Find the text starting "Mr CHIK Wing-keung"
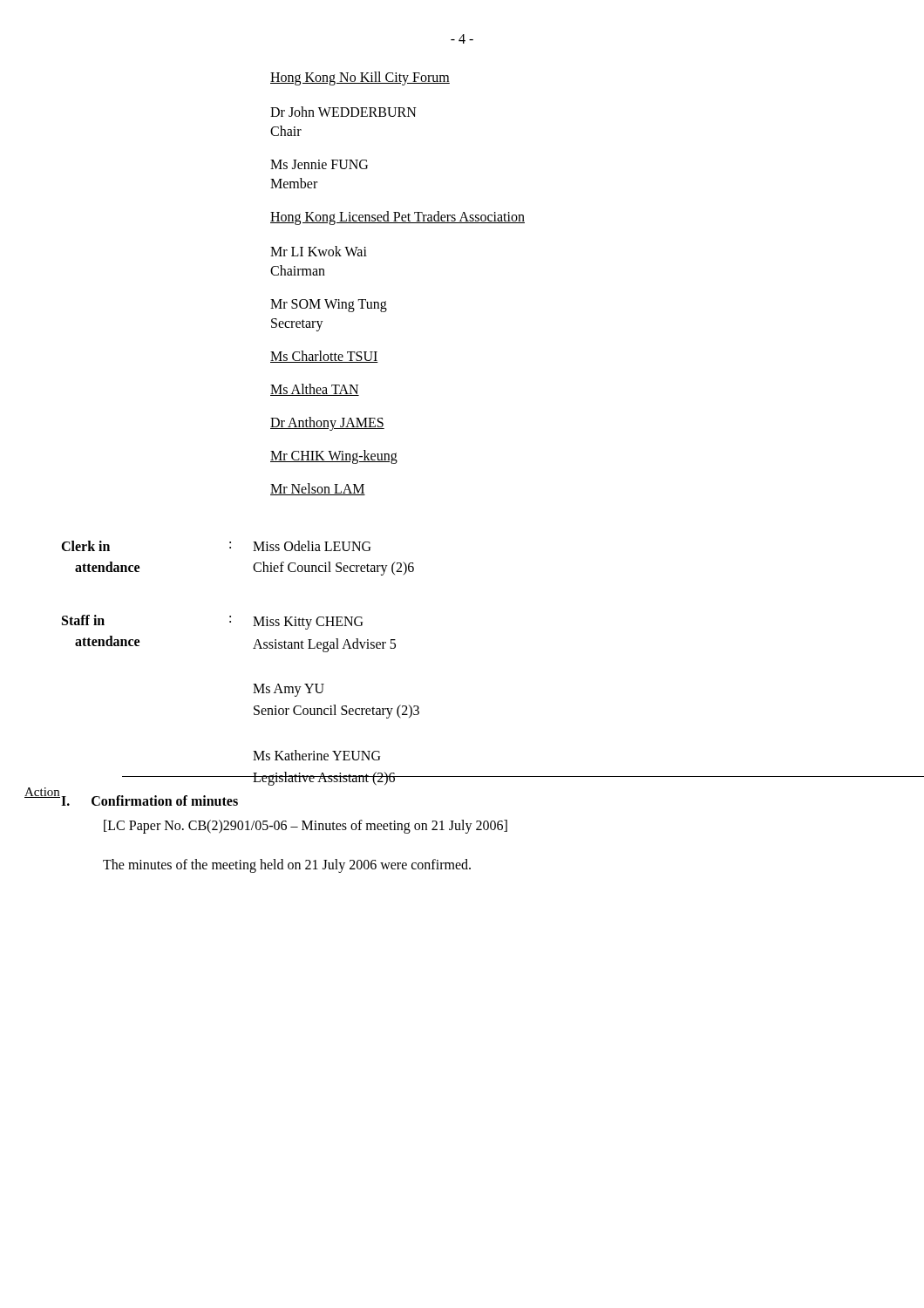 pos(334,456)
